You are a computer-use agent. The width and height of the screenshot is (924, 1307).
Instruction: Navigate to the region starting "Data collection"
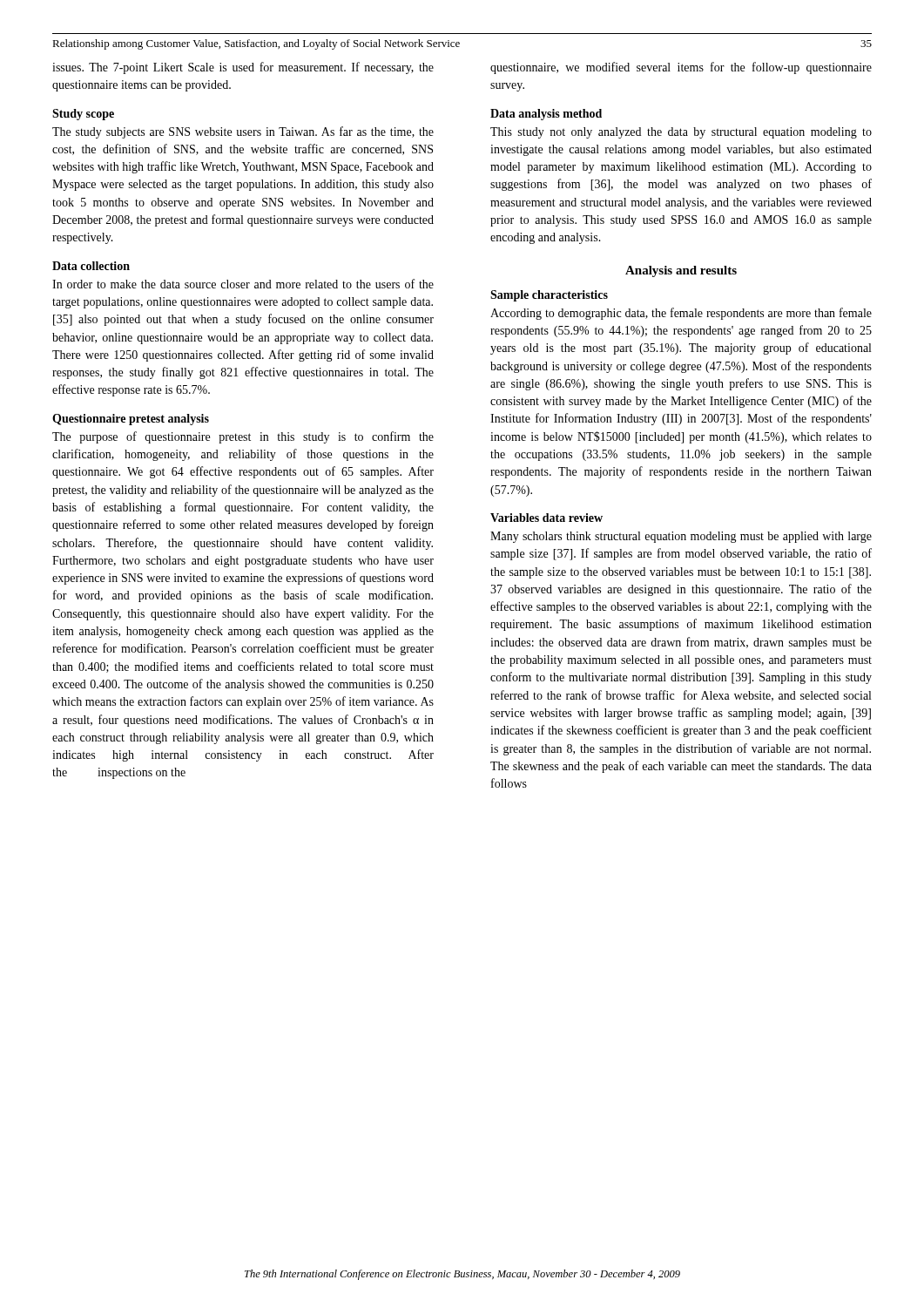(x=91, y=266)
